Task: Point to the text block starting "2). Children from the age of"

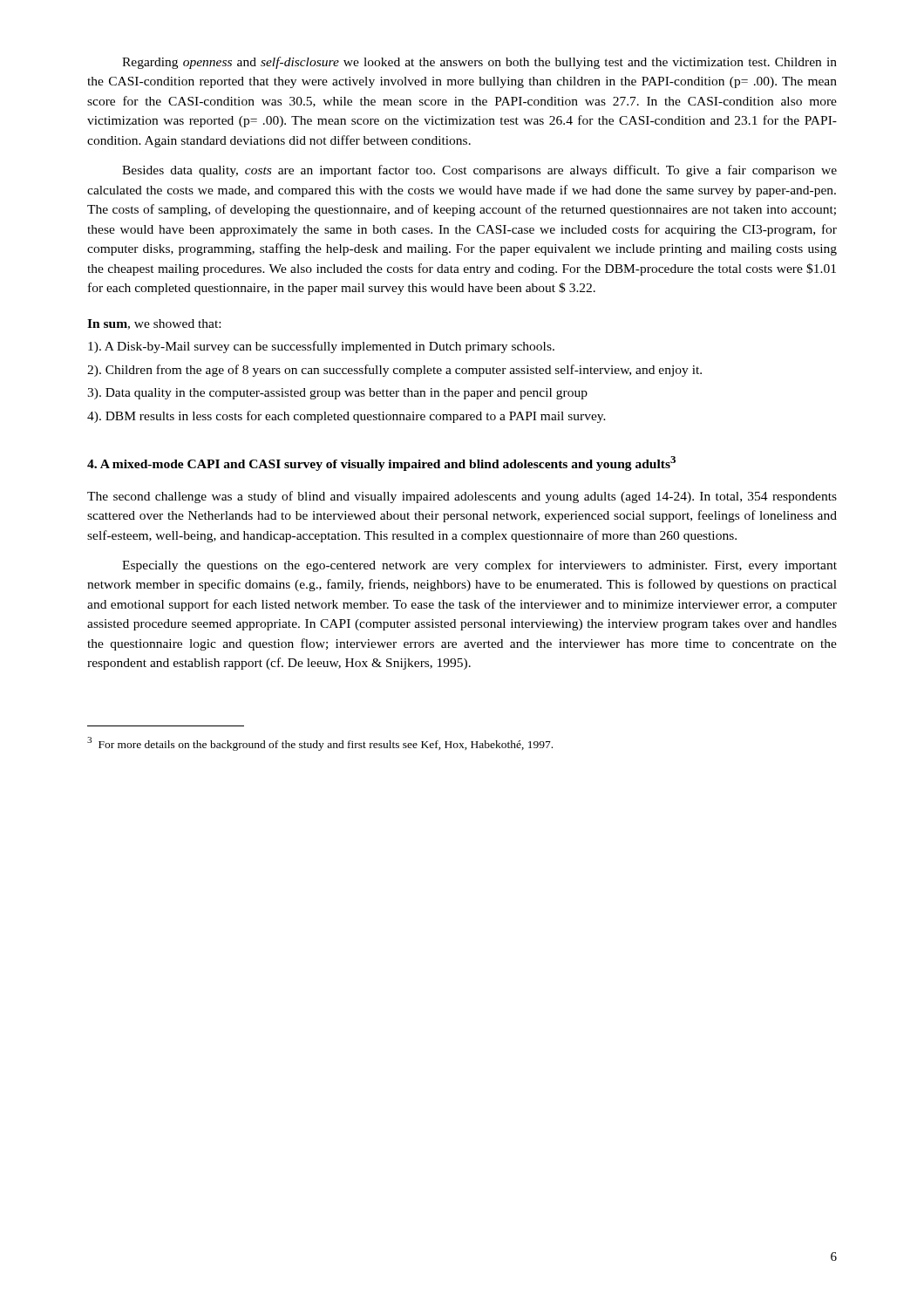Action: point(462,370)
